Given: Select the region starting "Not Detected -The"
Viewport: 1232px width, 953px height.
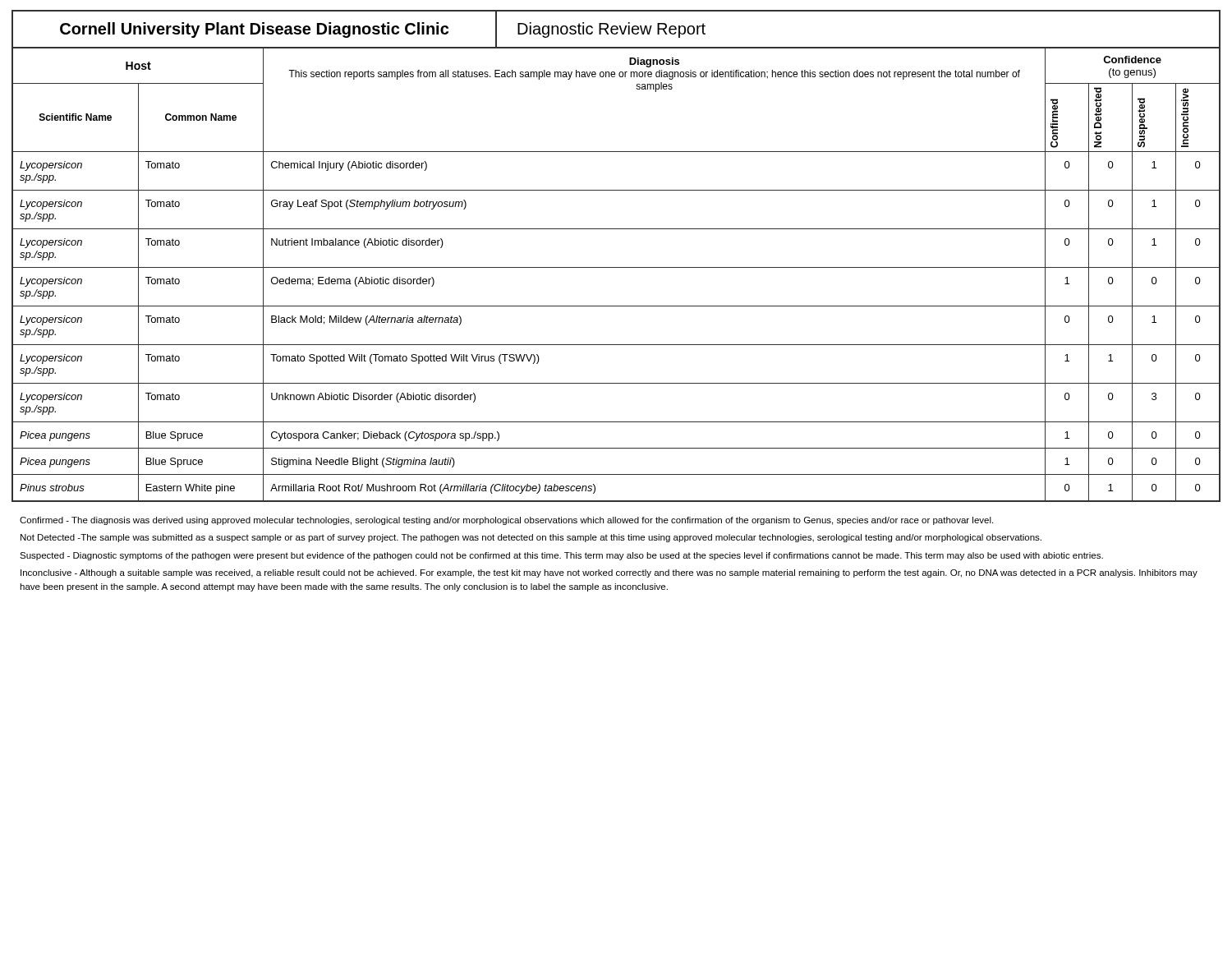Looking at the screenshot, I should [x=531, y=537].
